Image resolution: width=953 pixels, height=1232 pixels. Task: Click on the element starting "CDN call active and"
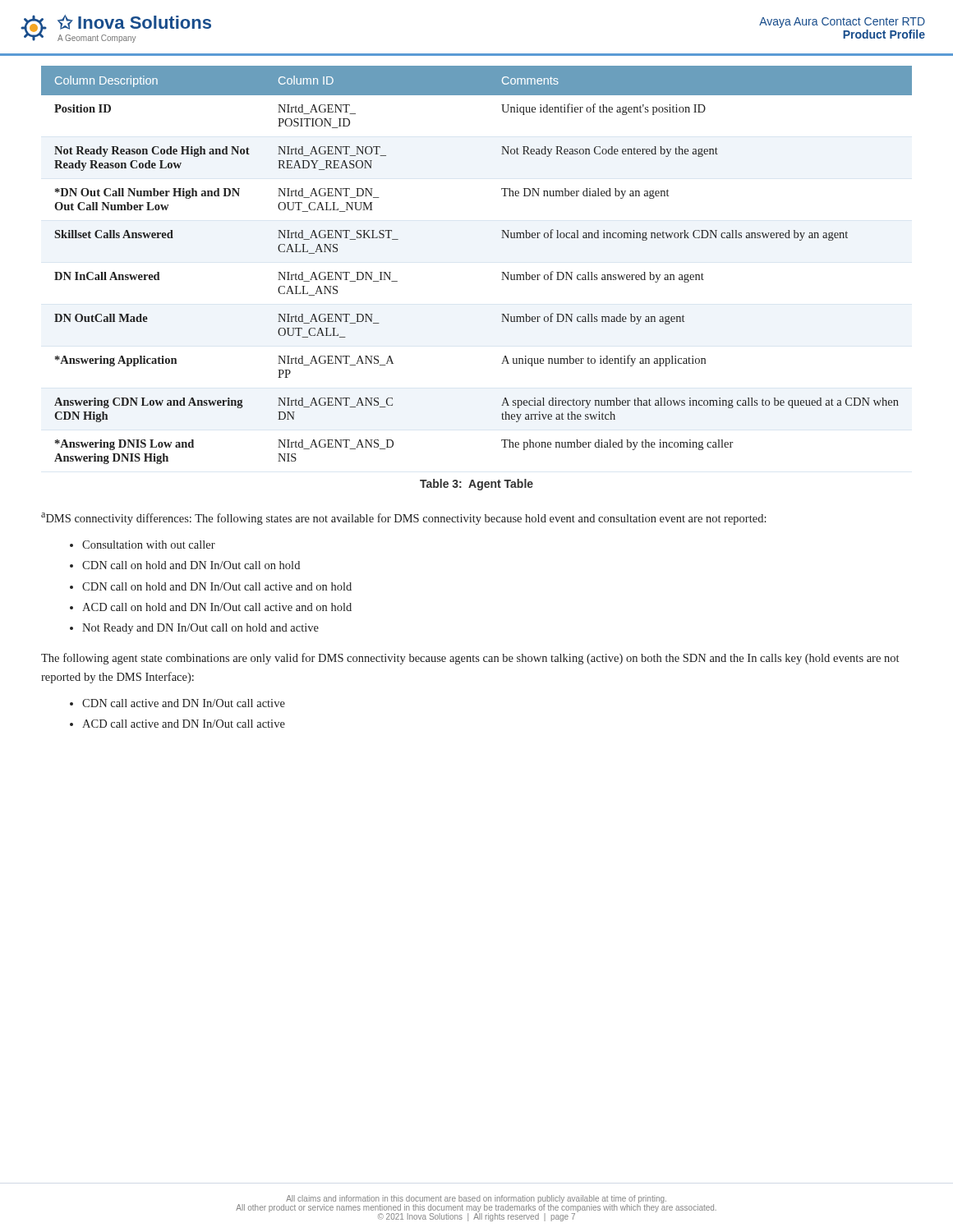[184, 703]
